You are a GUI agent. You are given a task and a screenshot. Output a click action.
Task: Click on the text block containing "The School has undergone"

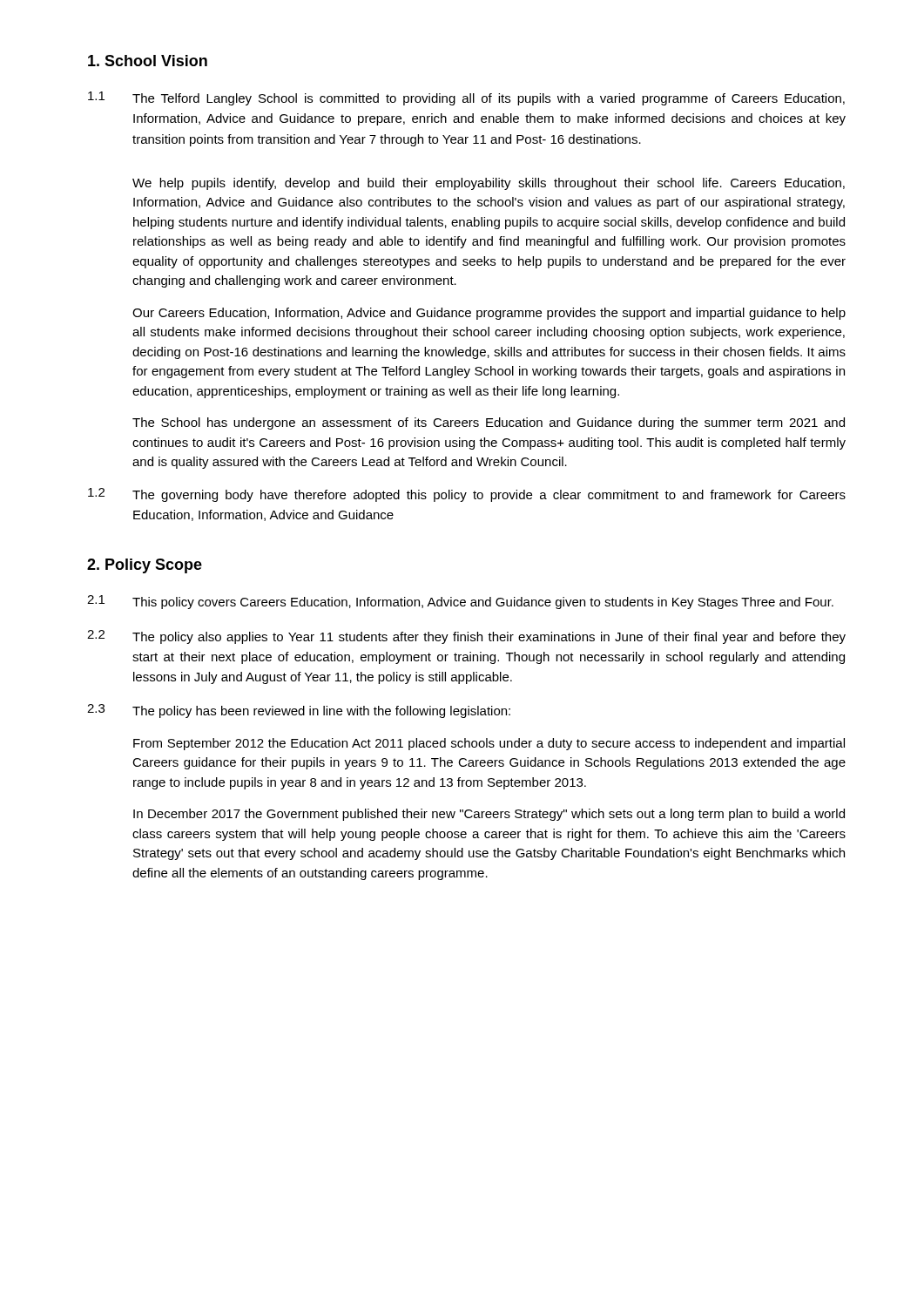click(x=489, y=442)
